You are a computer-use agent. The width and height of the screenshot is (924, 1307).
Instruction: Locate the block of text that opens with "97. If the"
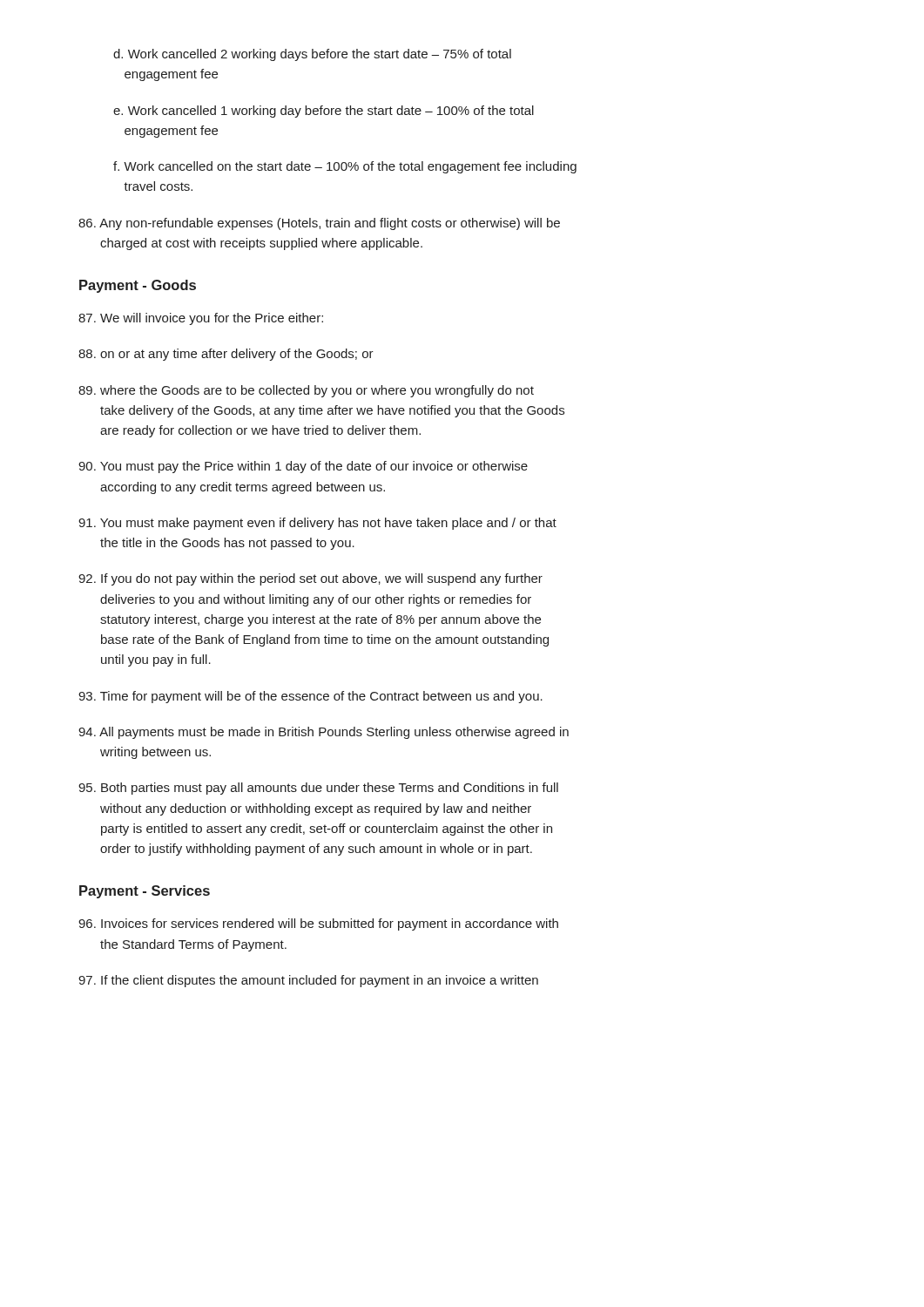pyautogui.click(x=309, y=980)
